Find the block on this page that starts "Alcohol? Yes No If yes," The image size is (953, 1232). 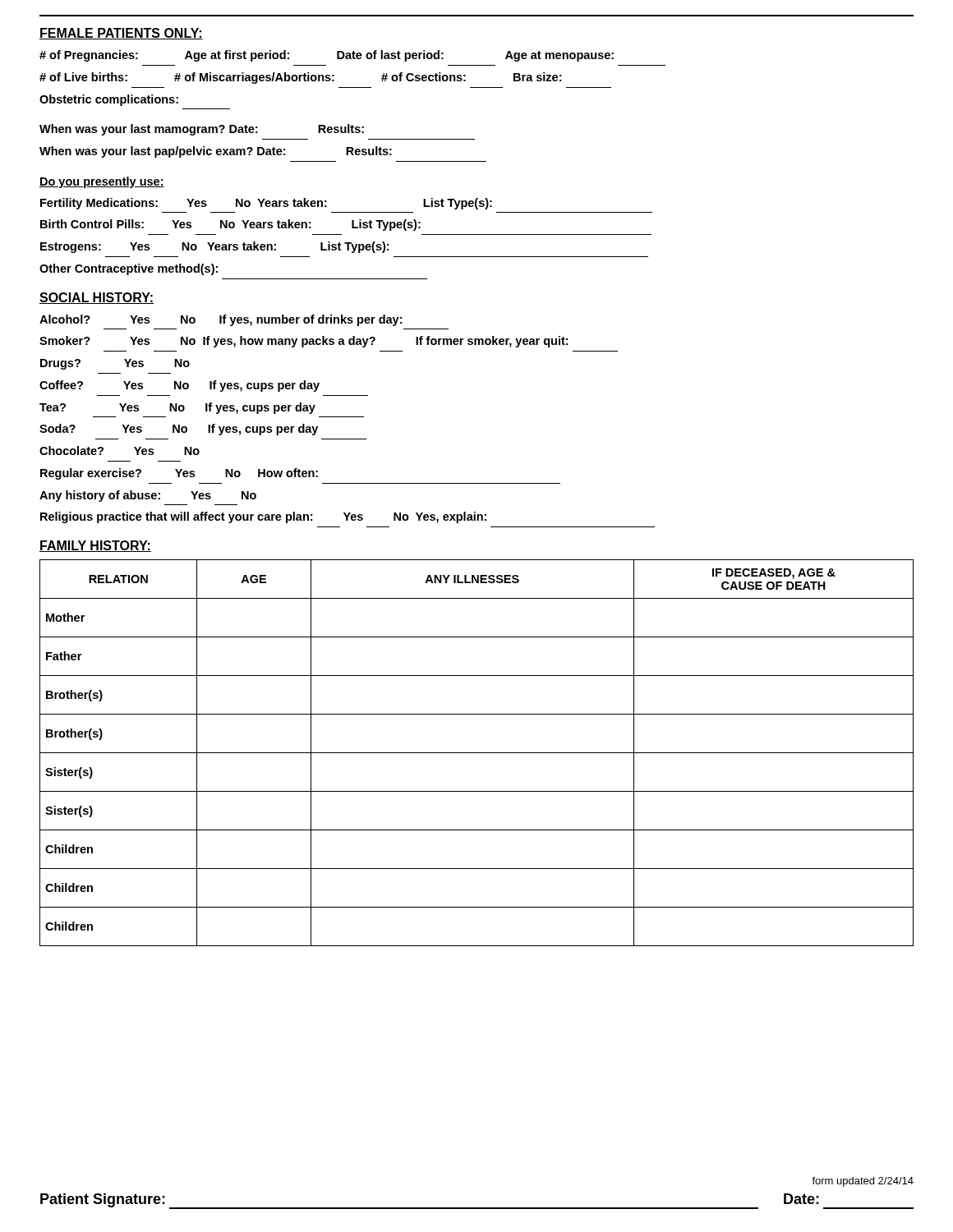(244, 319)
